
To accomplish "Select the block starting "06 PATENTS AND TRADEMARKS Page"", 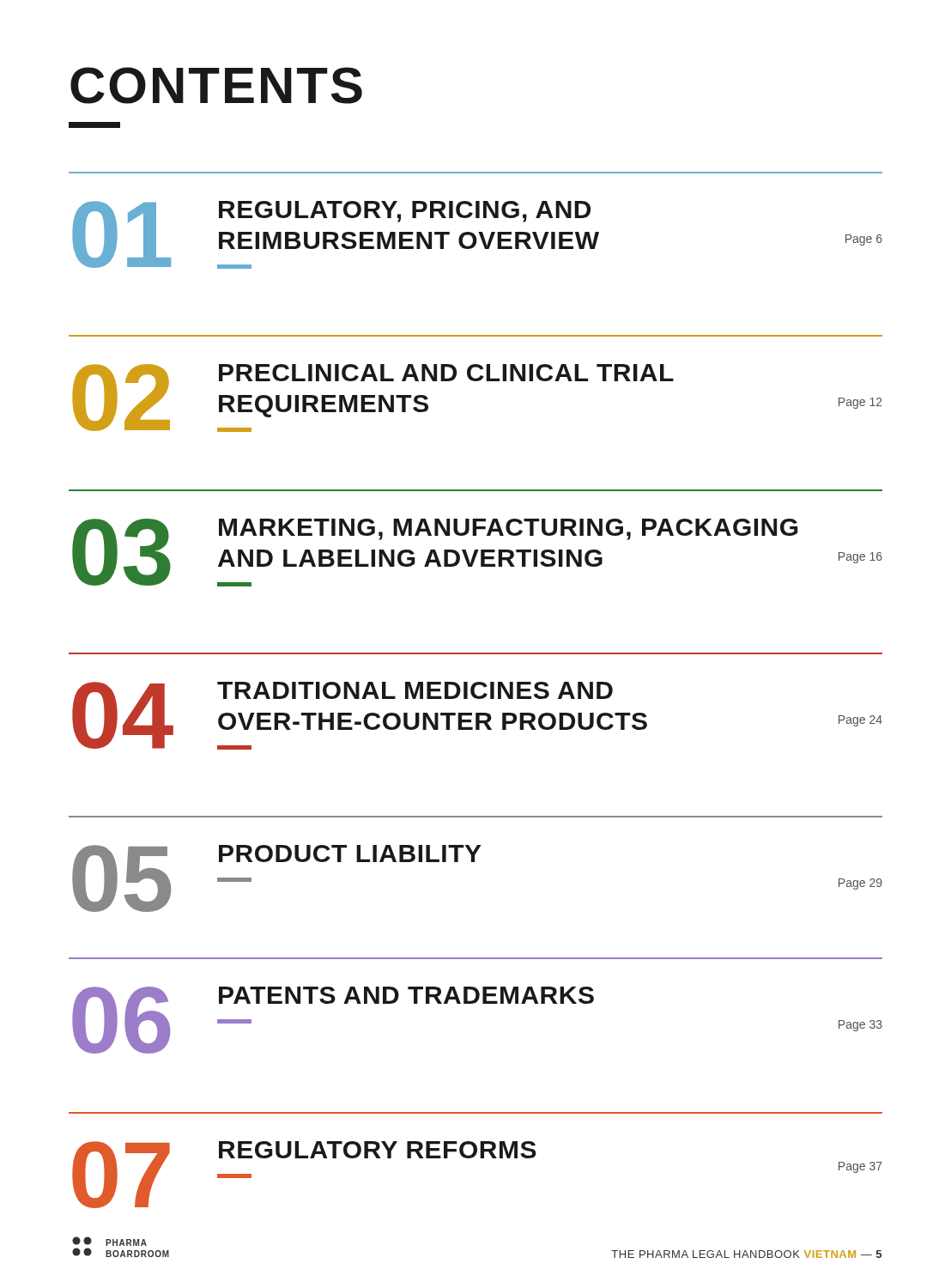I will tap(476, 1012).
